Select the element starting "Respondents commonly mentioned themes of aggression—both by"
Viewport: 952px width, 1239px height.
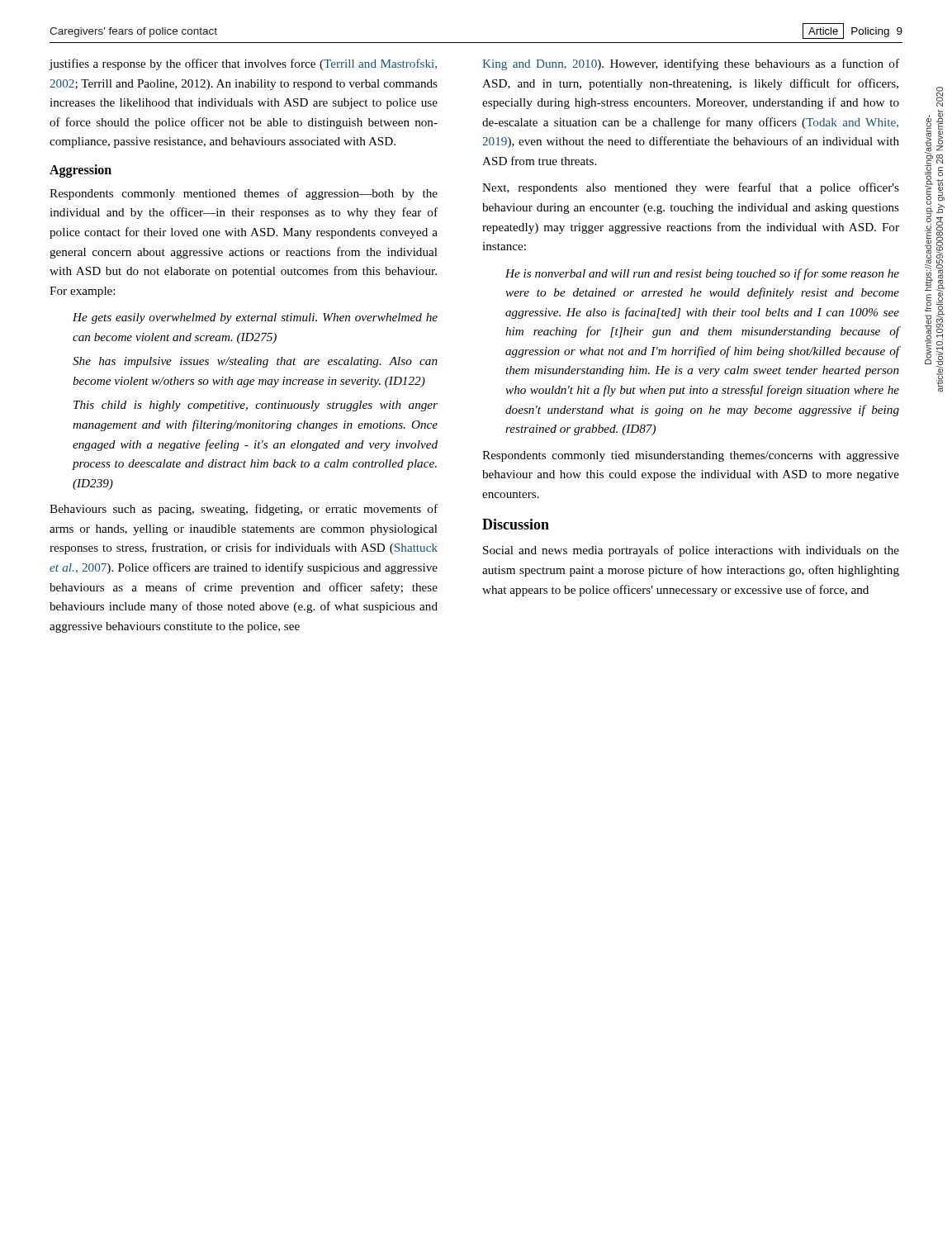[244, 242]
